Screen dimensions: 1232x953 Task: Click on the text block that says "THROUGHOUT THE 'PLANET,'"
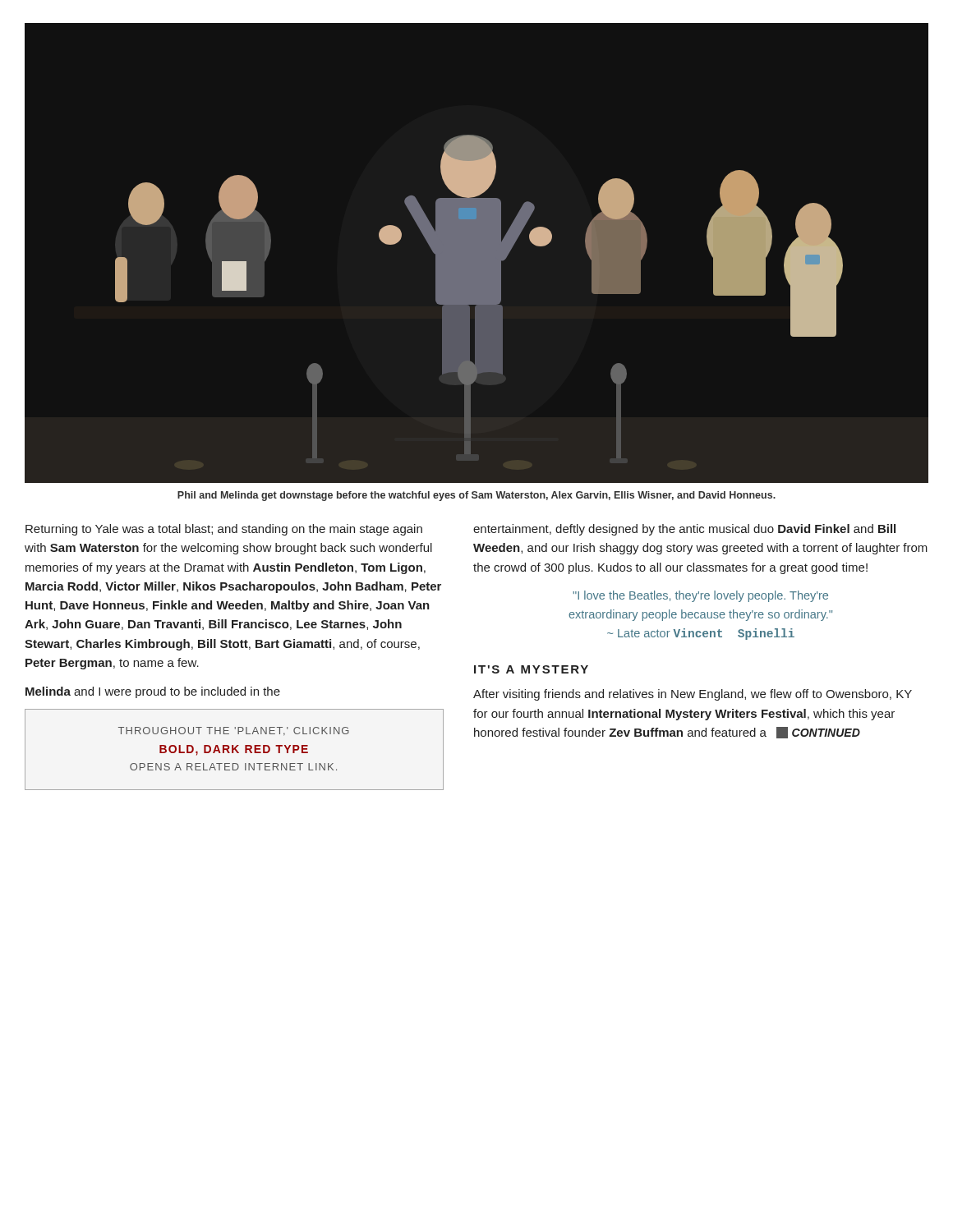(x=234, y=749)
